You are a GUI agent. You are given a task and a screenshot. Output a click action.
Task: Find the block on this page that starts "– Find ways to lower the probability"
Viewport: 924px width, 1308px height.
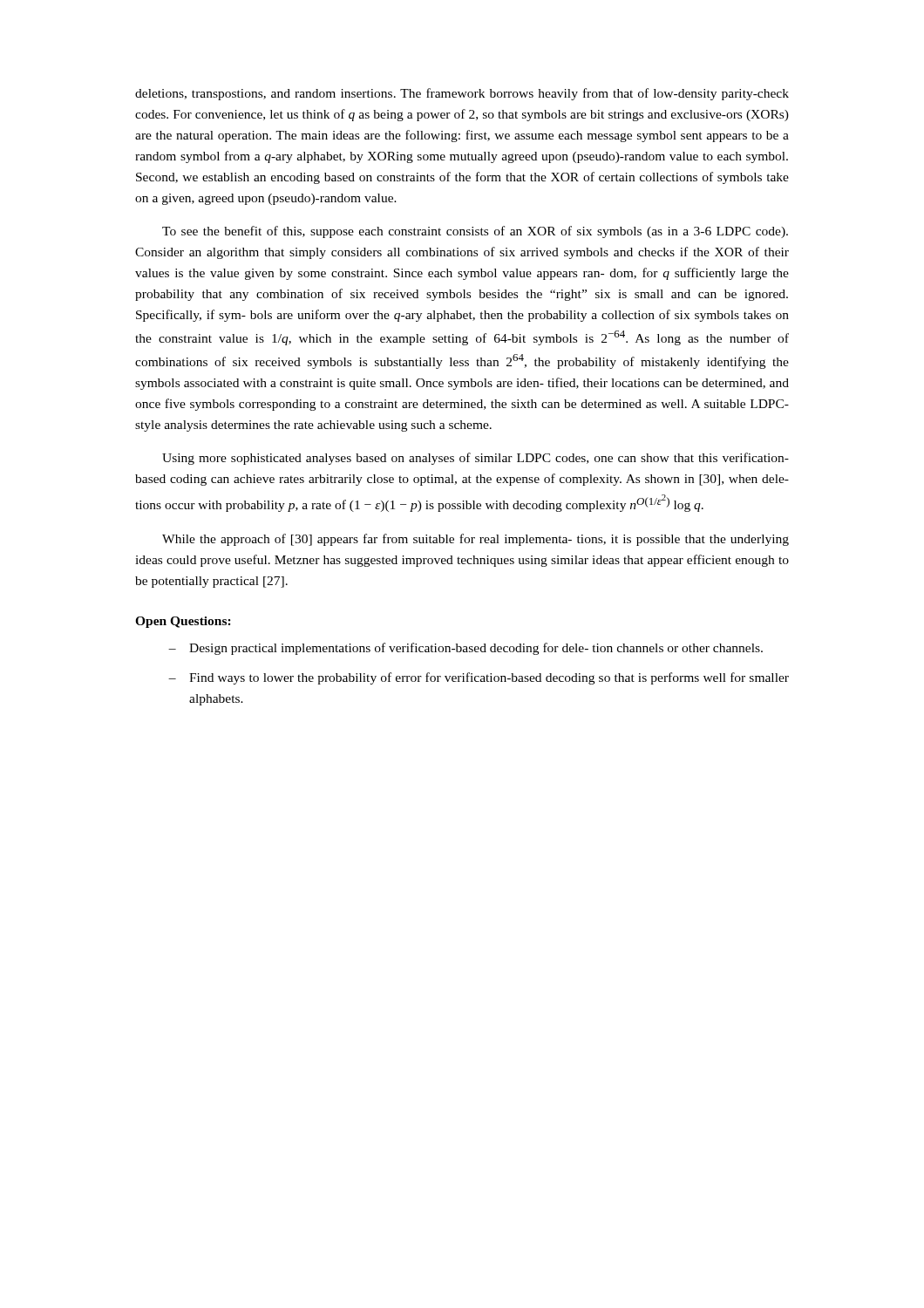coord(479,688)
